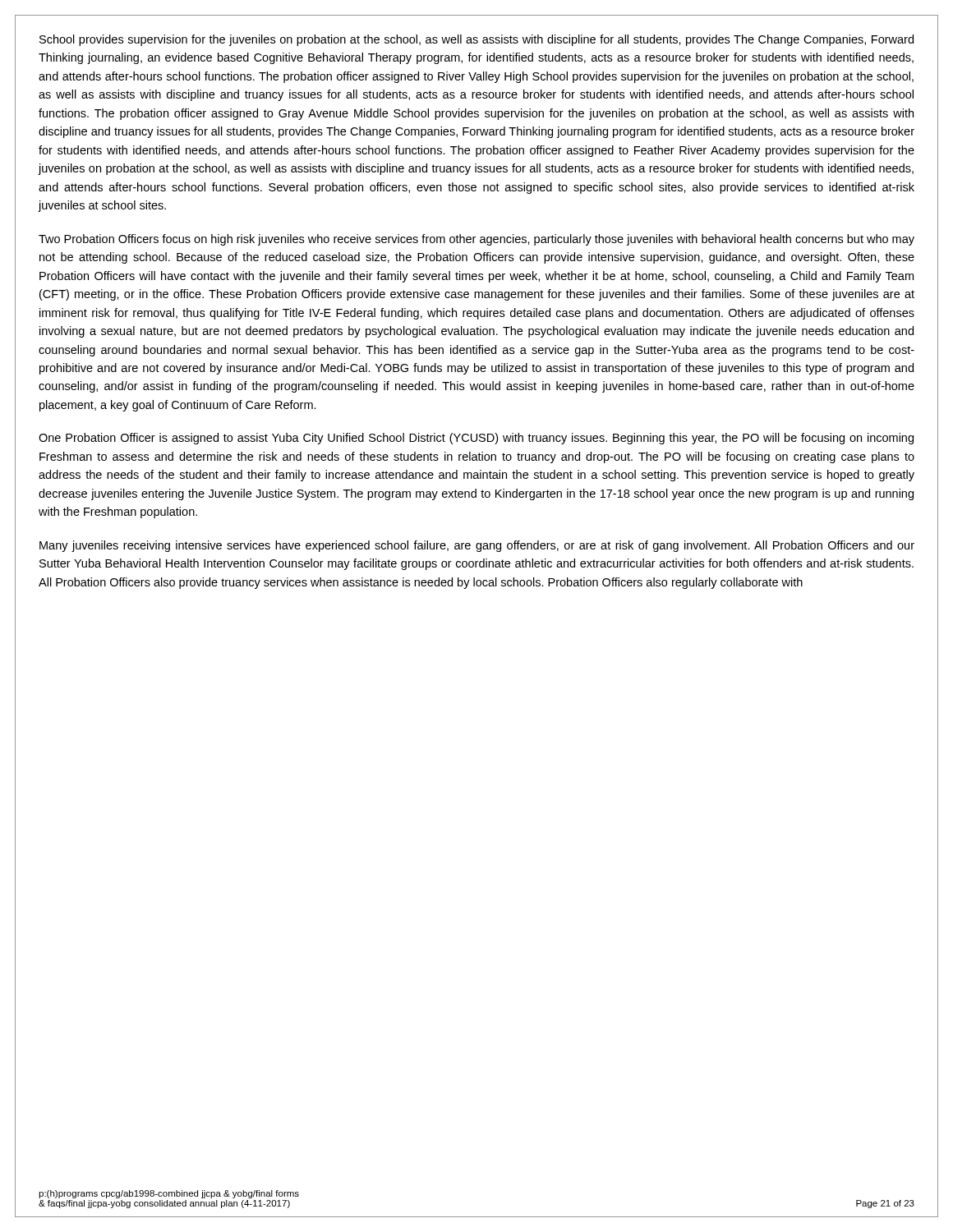
Task: Find the text block that says "Many juveniles receiving intensive services have experienced school"
Action: (x=476, y=564)
